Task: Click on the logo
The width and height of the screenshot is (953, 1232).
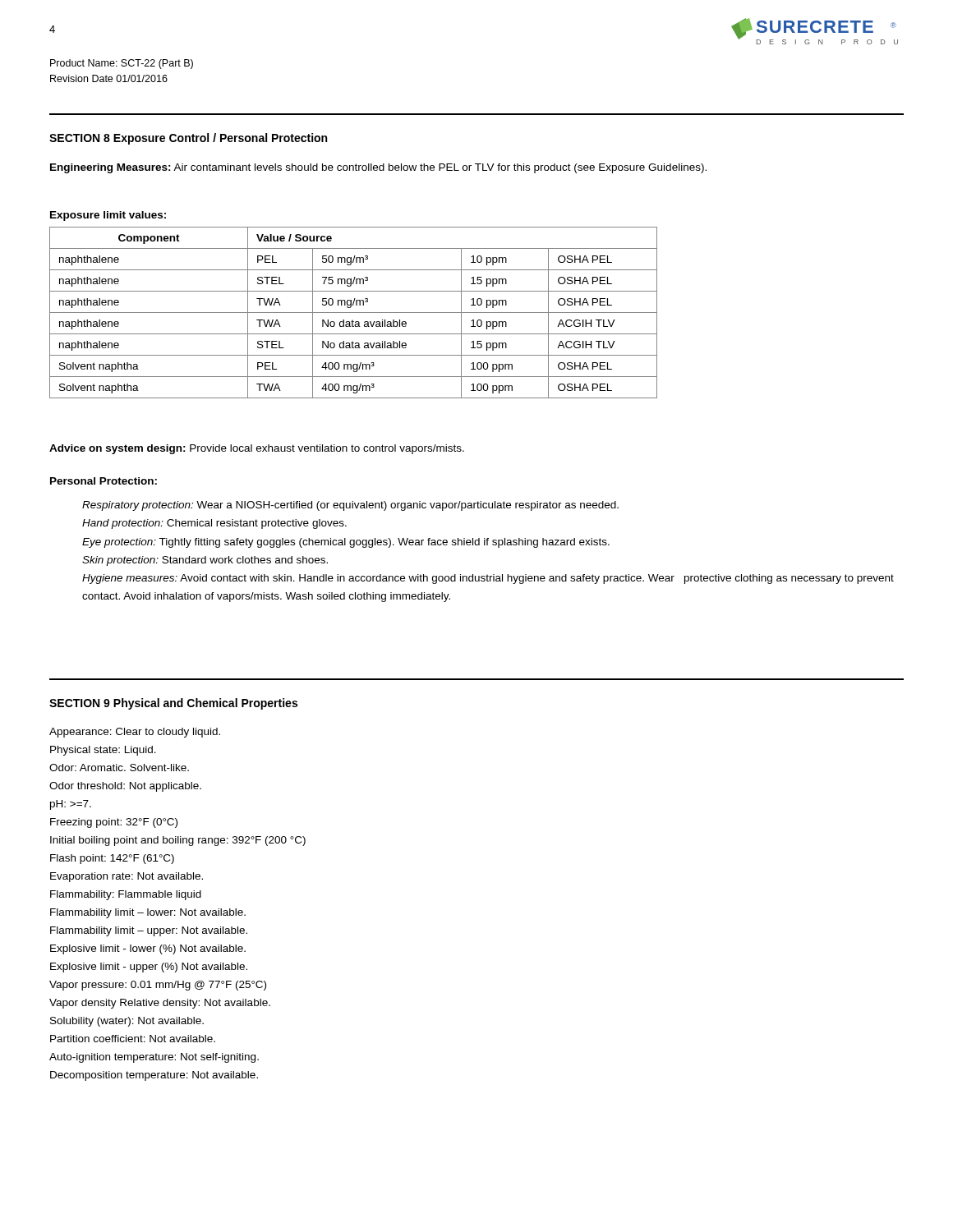Action: coord(817,40)
